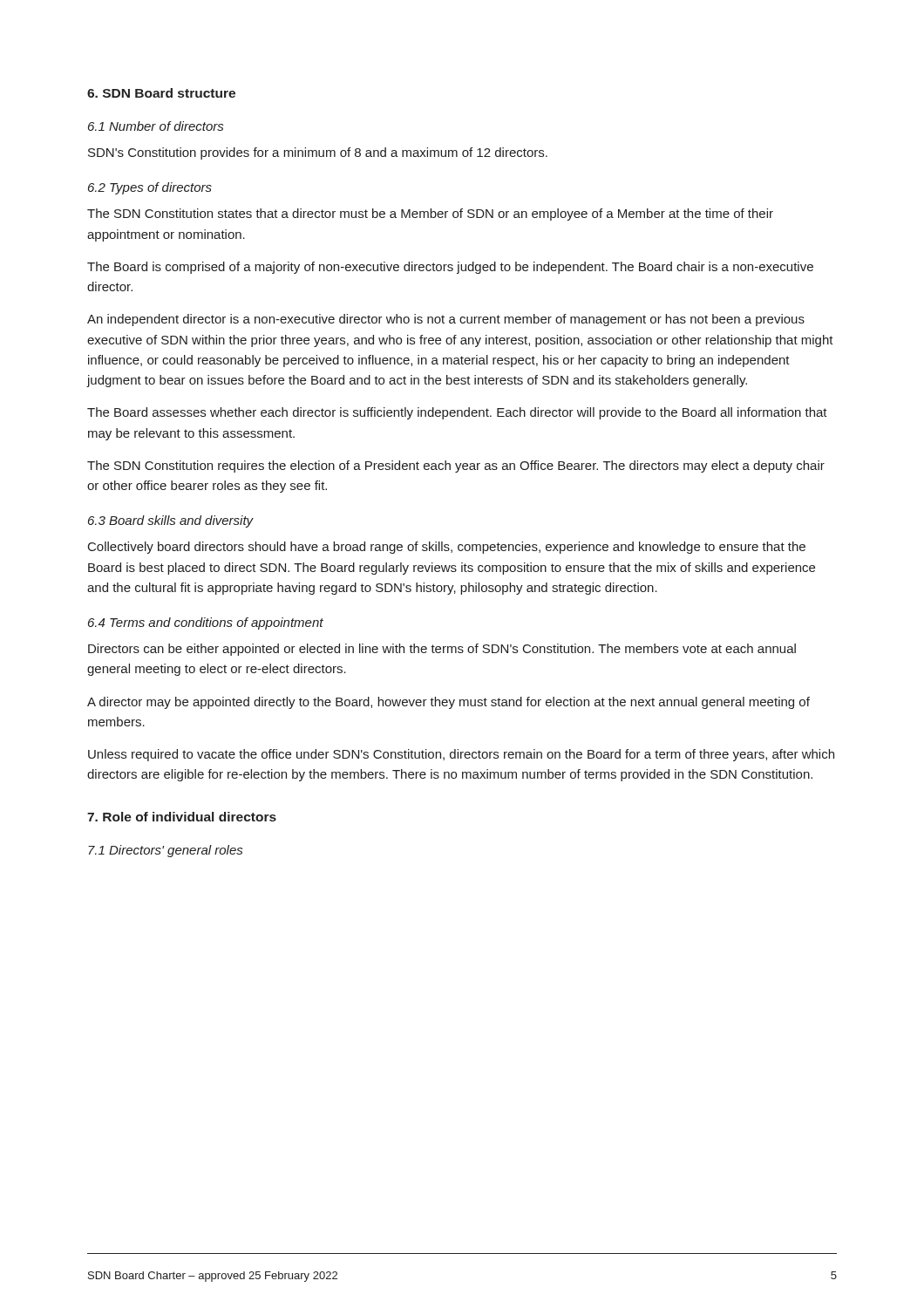Find the block on this page that starts "SDN's Constitution provides"
This screenshot has height=1308, width=924.
click(x=318, y=152)
